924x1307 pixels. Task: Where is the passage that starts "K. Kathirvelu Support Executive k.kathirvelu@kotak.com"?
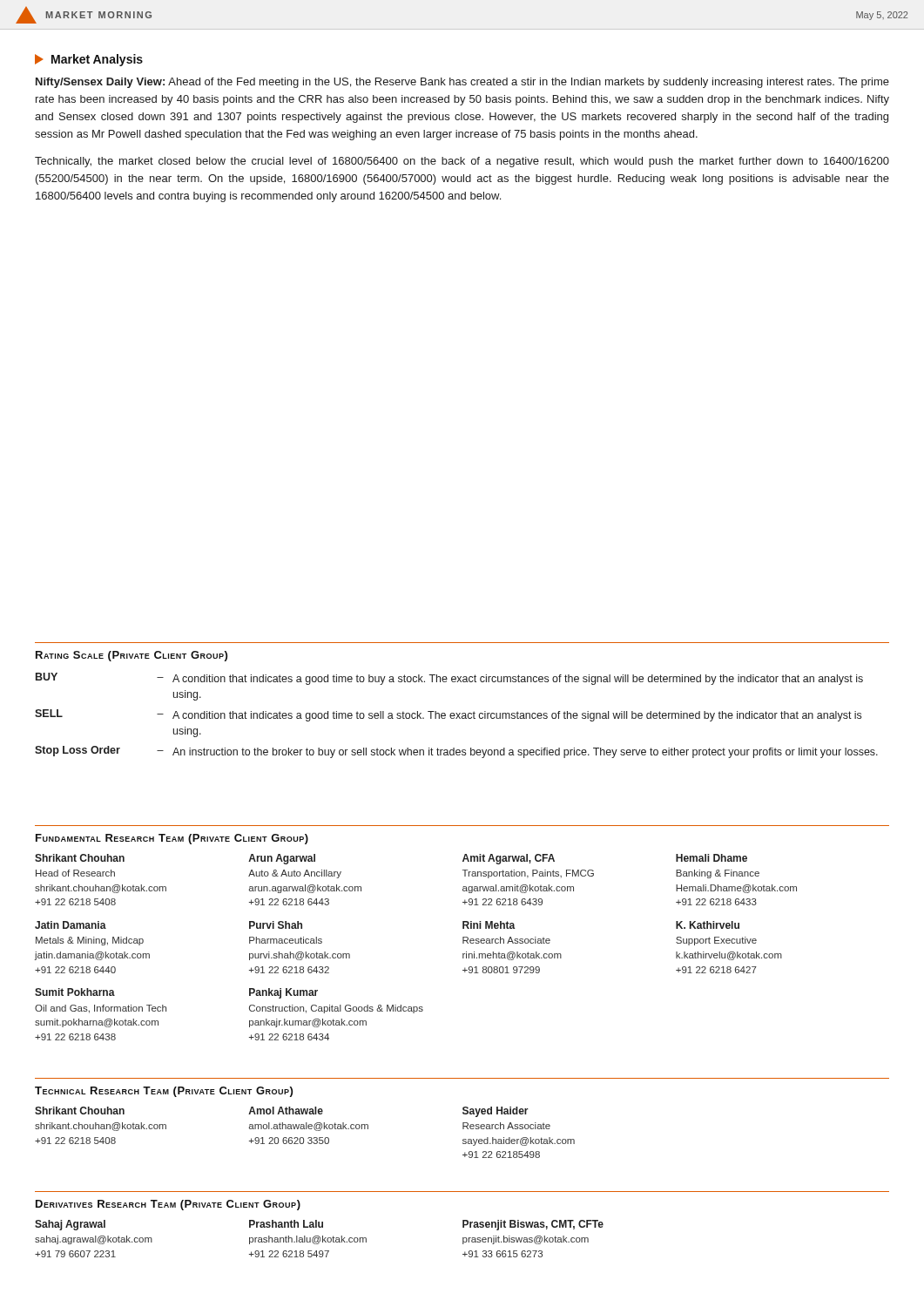point(779,948)
